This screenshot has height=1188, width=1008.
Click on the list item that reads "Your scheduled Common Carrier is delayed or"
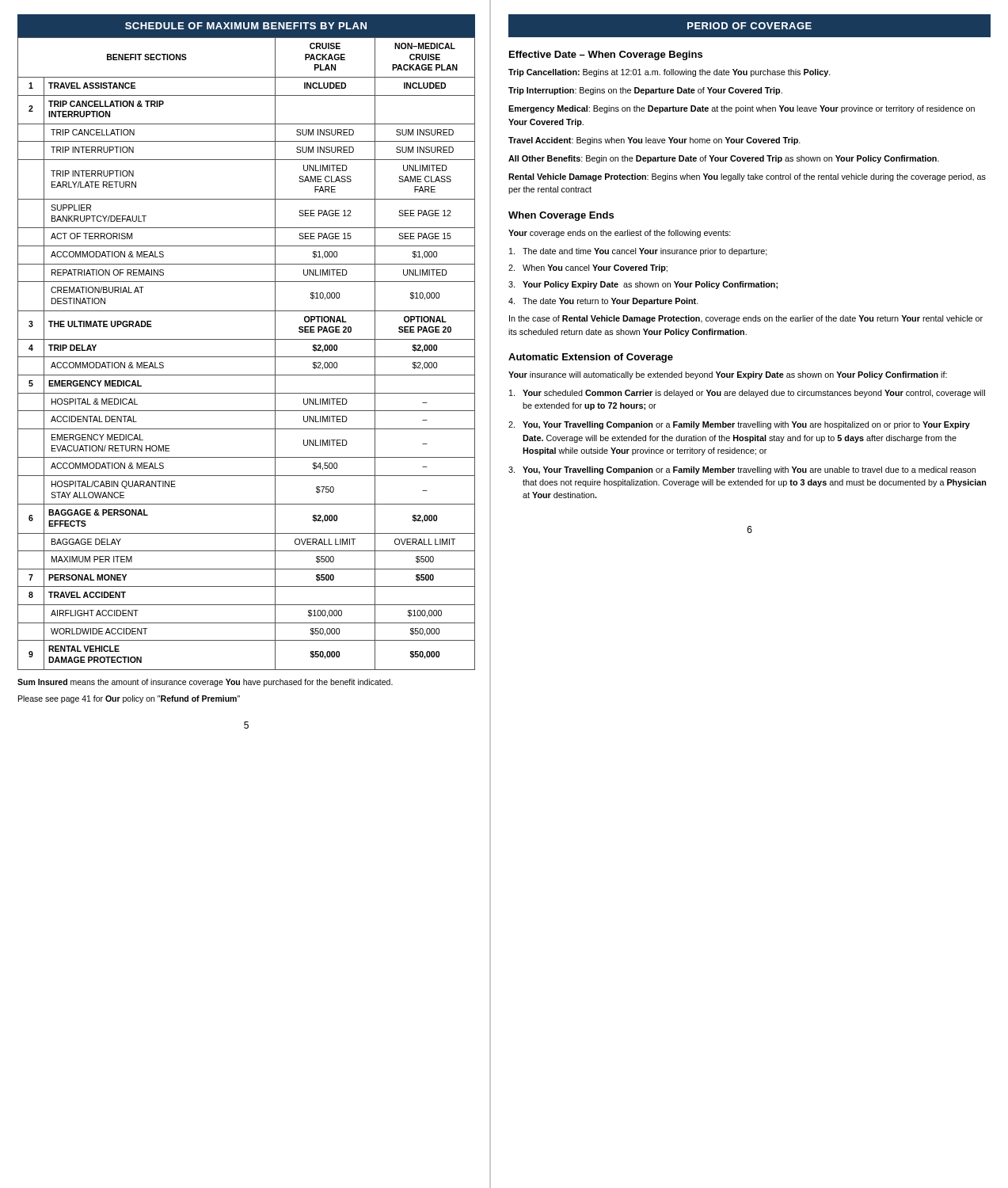[x=749, y=399]
